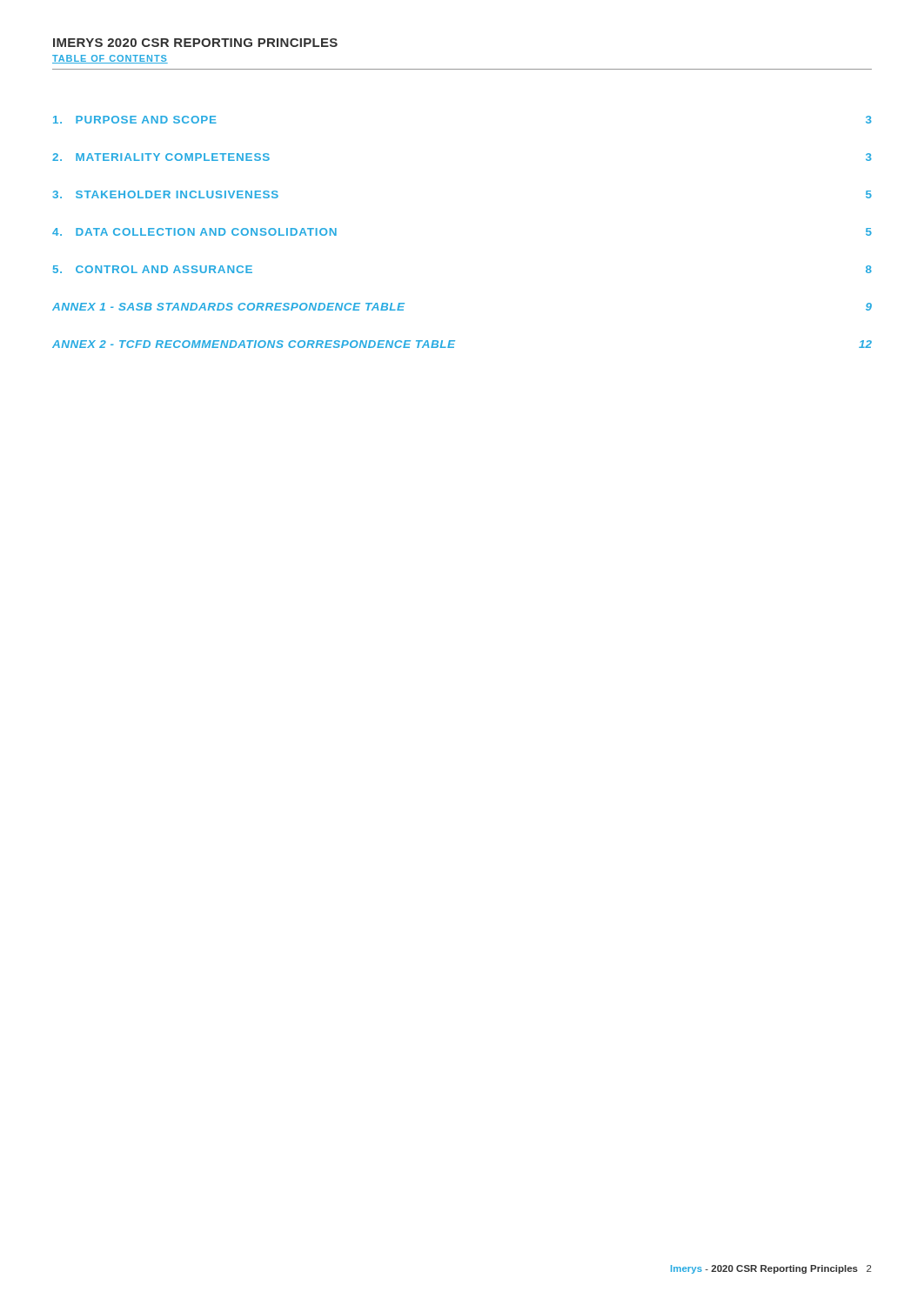Point to the block beginning "4. DATA COLLECTION"
The width and height of the screenshot is (924, 1305).
pyautogui.click(x=205, y=232)
